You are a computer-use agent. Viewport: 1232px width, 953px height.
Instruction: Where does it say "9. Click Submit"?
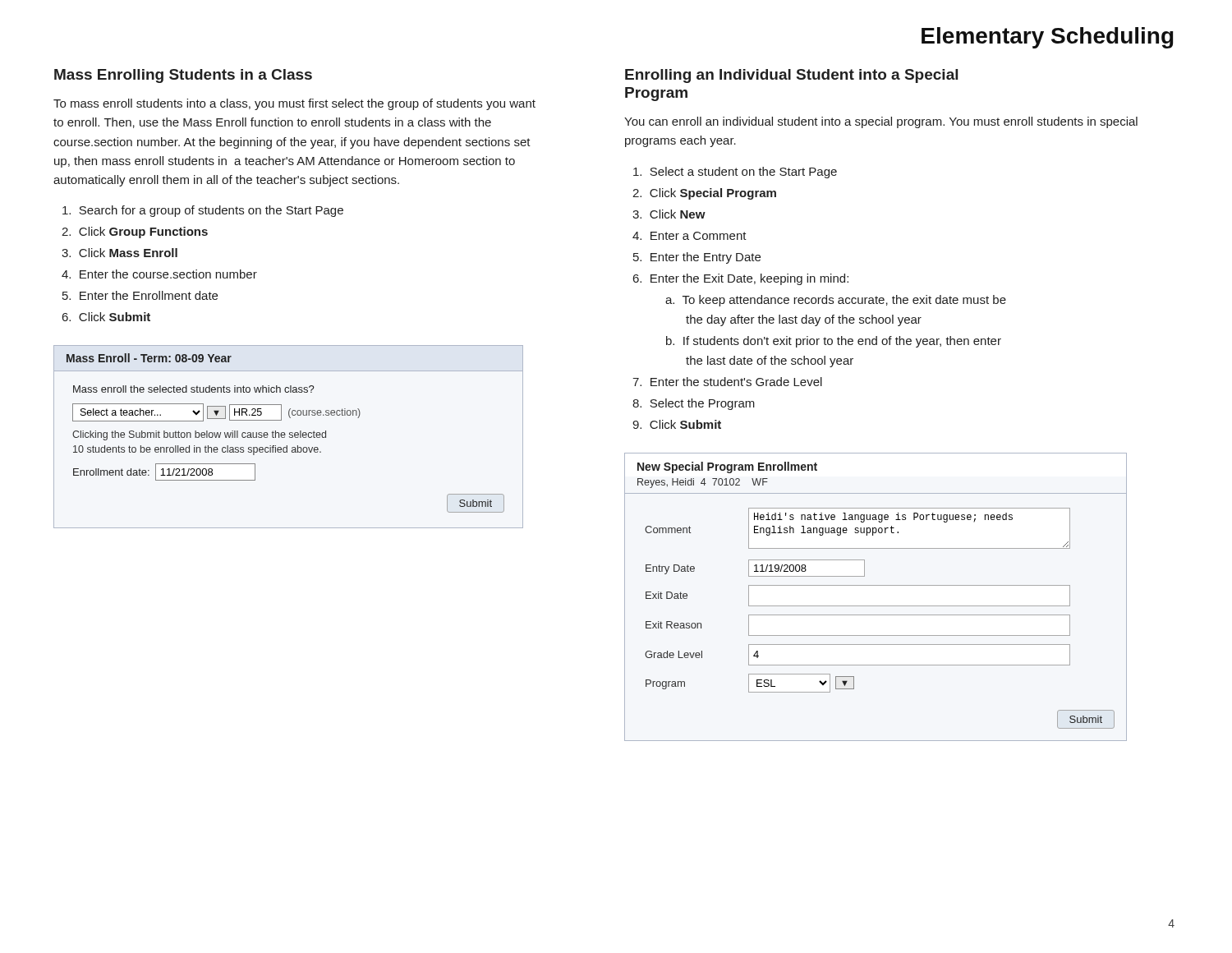tap(677, 424)
